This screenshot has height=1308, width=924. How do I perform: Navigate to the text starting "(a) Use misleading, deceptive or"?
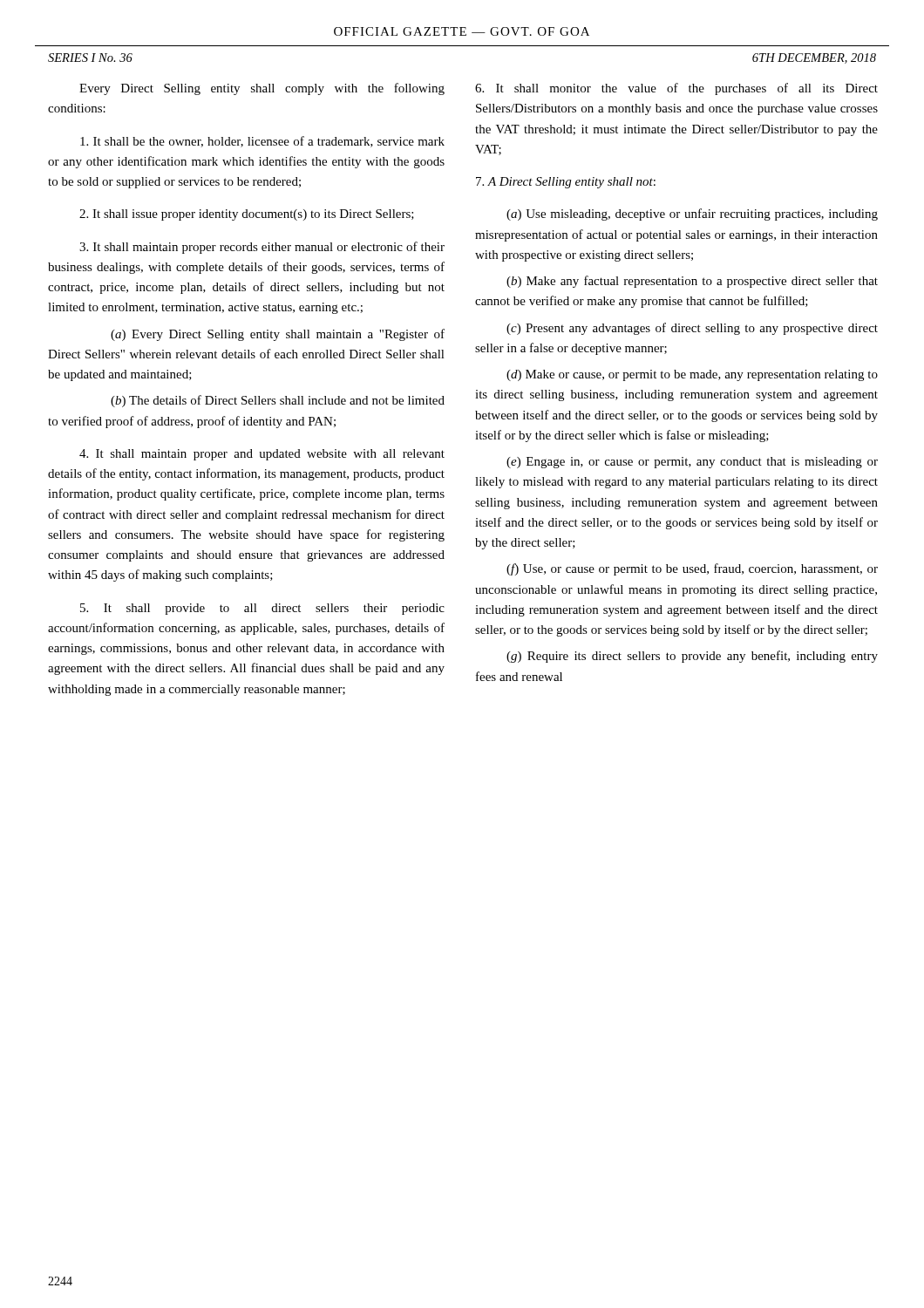[676, 235]
